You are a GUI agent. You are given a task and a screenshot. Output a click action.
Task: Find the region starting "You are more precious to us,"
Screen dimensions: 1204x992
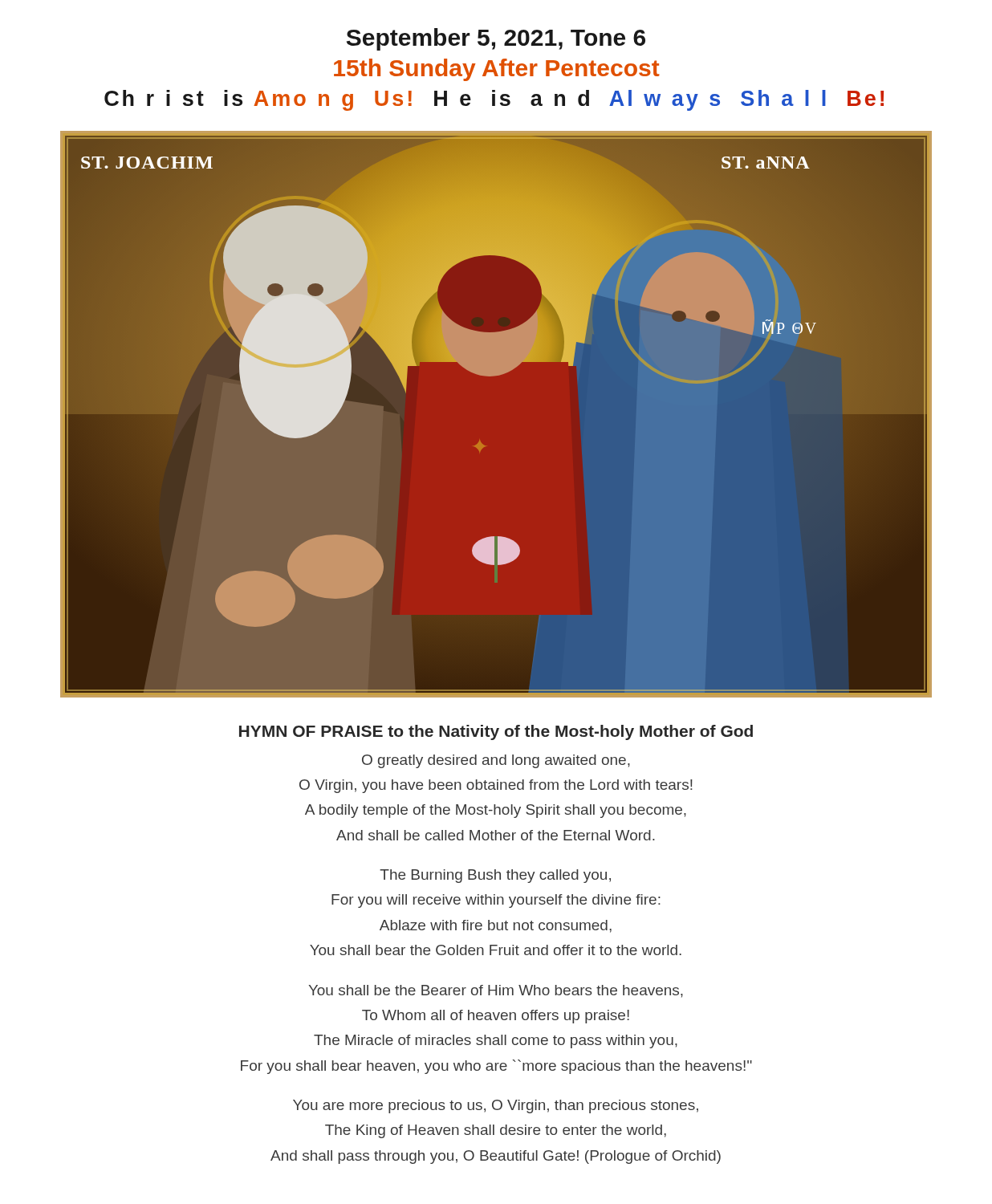pyautogui.click(x=496, y=1130)
